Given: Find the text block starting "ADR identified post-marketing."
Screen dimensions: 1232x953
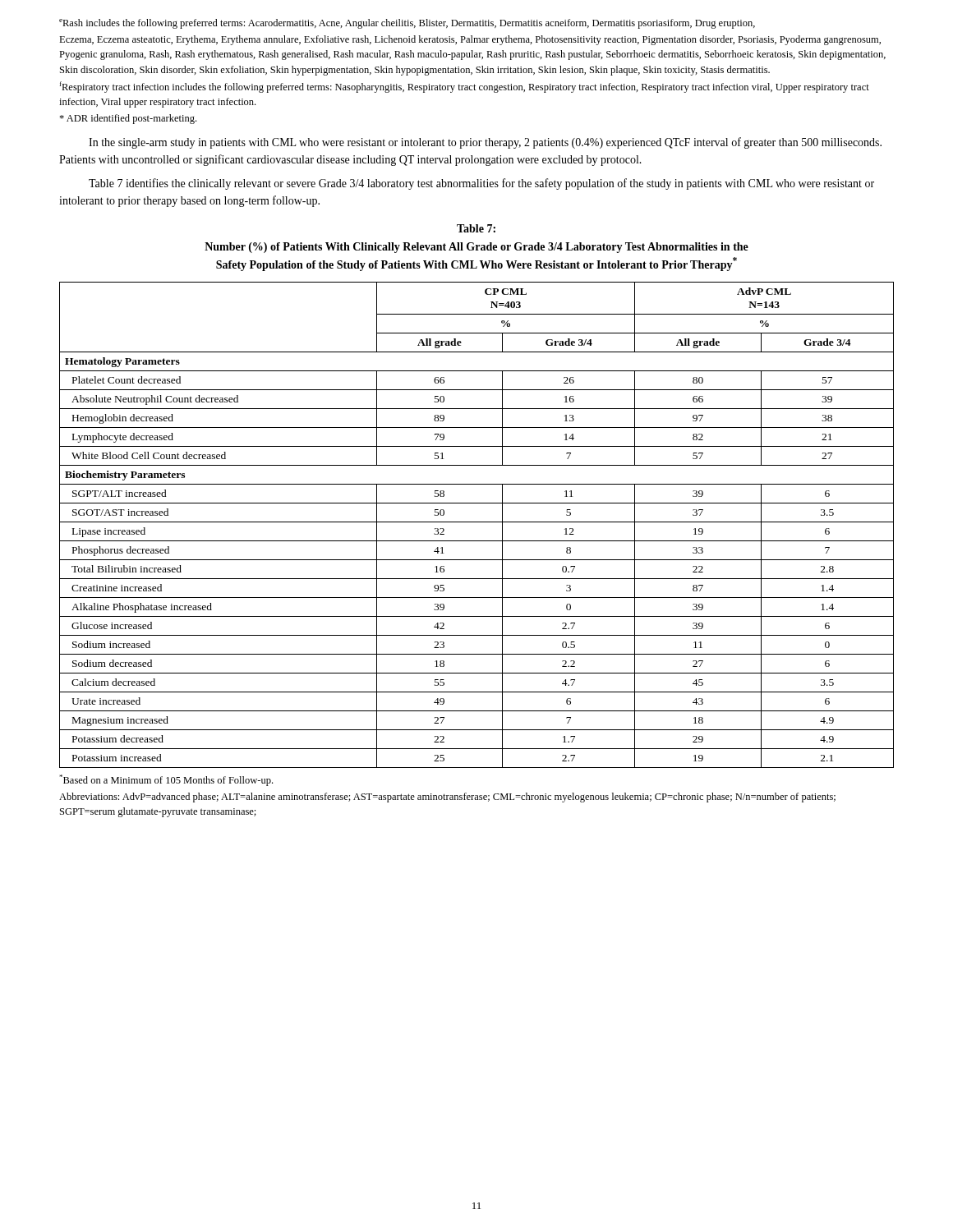Looking at the screenshot, I should coord(128,118).
